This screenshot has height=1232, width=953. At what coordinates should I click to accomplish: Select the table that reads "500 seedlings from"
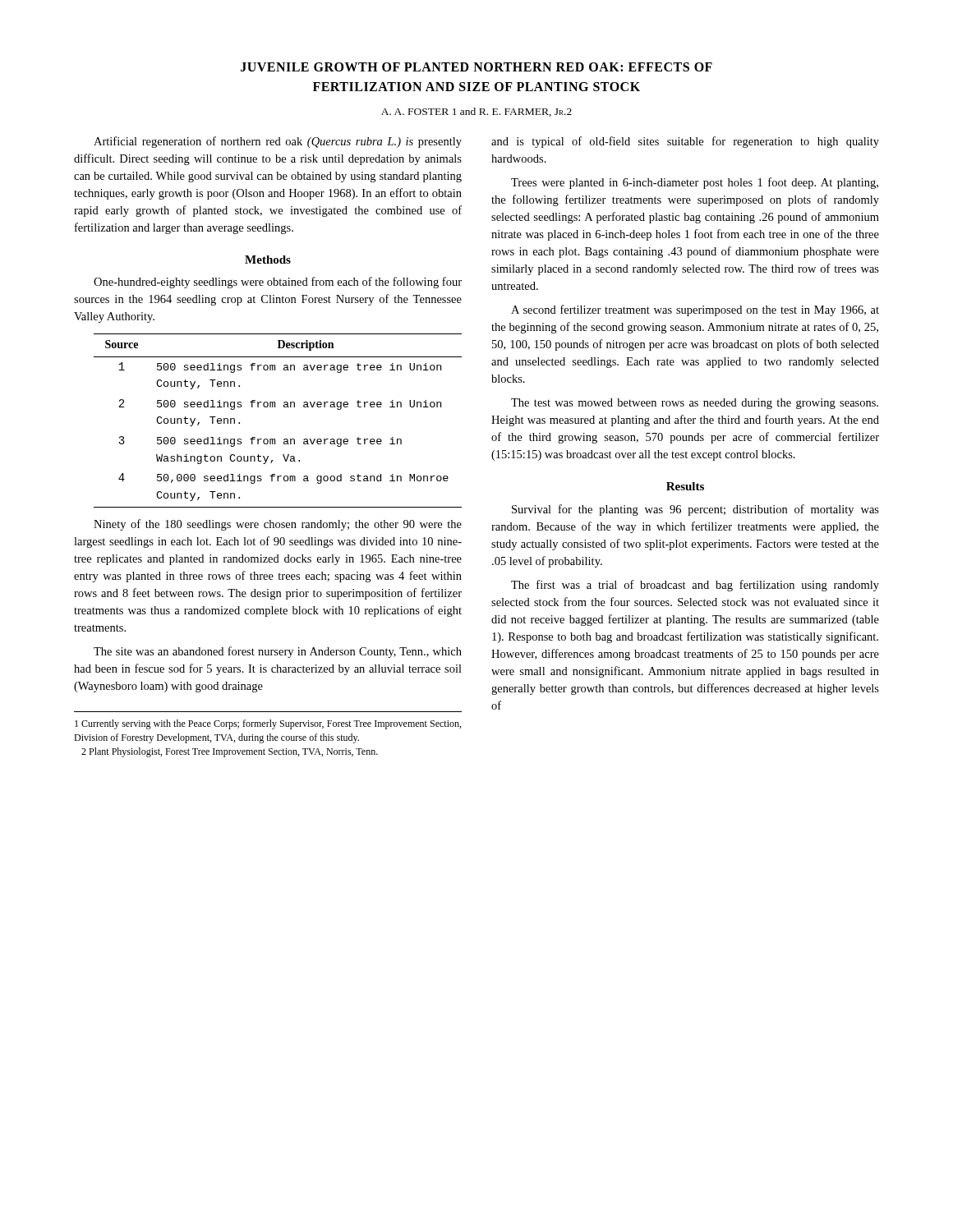278,421
